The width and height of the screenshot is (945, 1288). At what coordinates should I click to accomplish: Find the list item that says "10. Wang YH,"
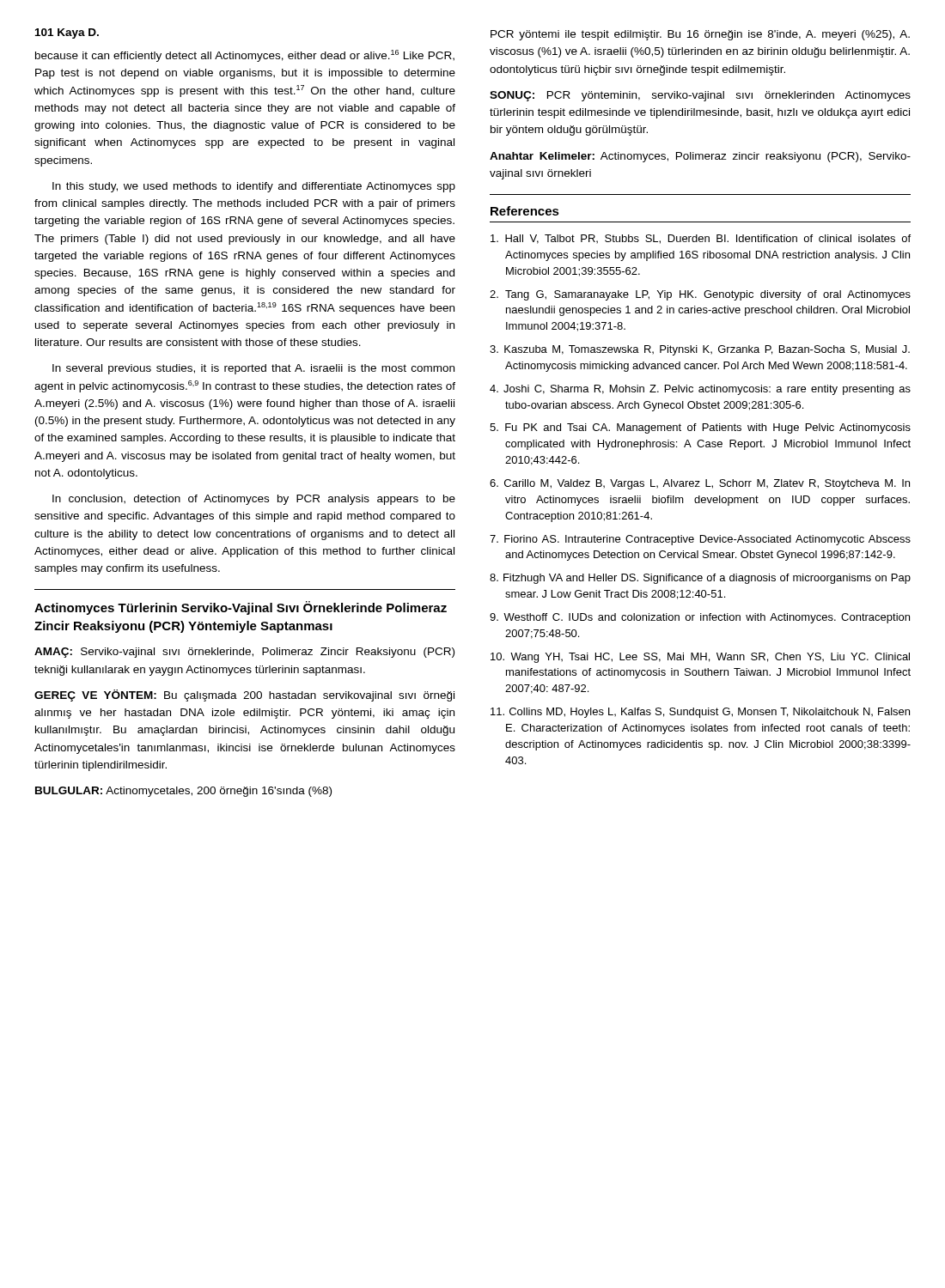[700, 672]
